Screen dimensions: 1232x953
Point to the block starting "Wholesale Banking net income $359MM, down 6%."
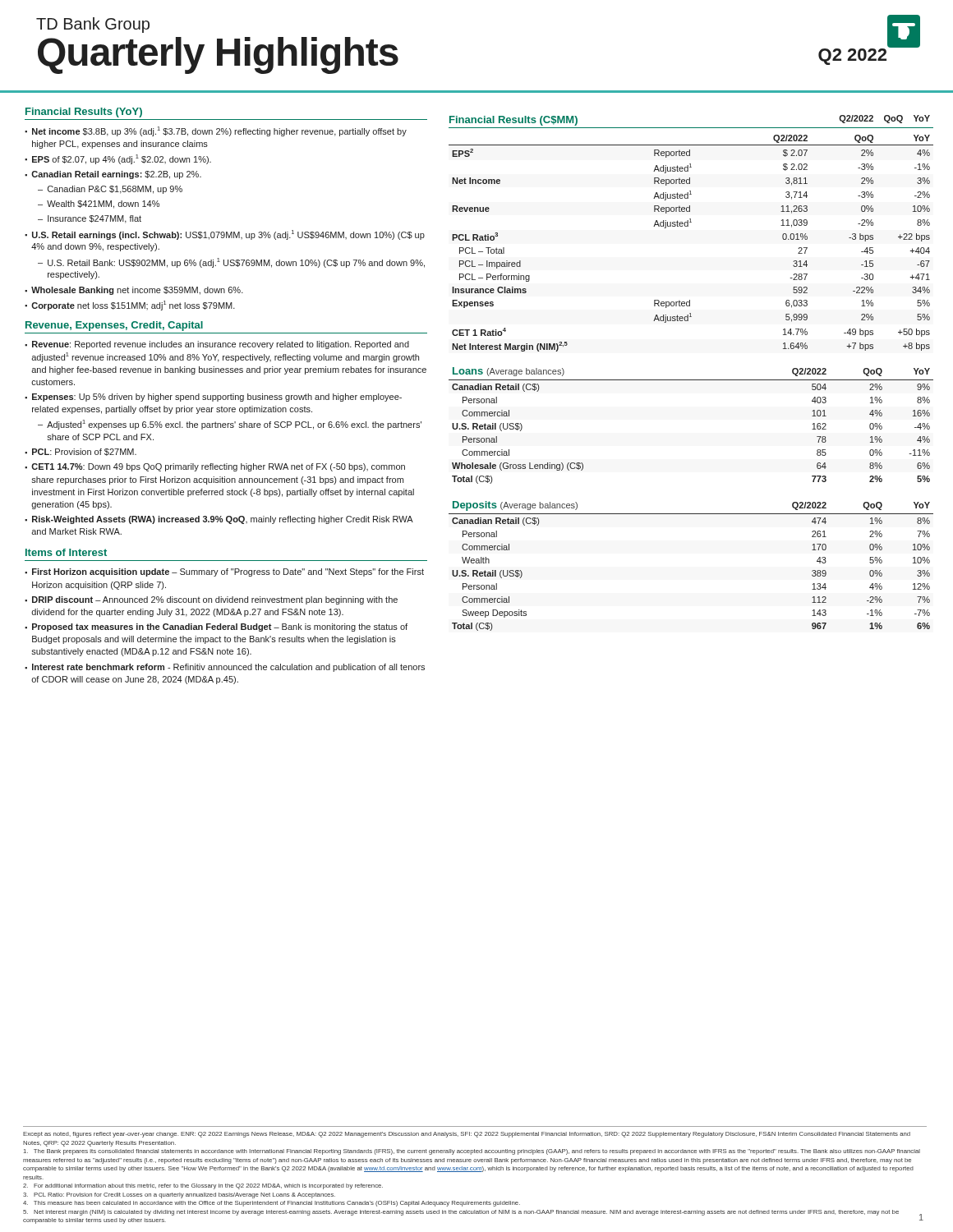[x=137, y=290]
